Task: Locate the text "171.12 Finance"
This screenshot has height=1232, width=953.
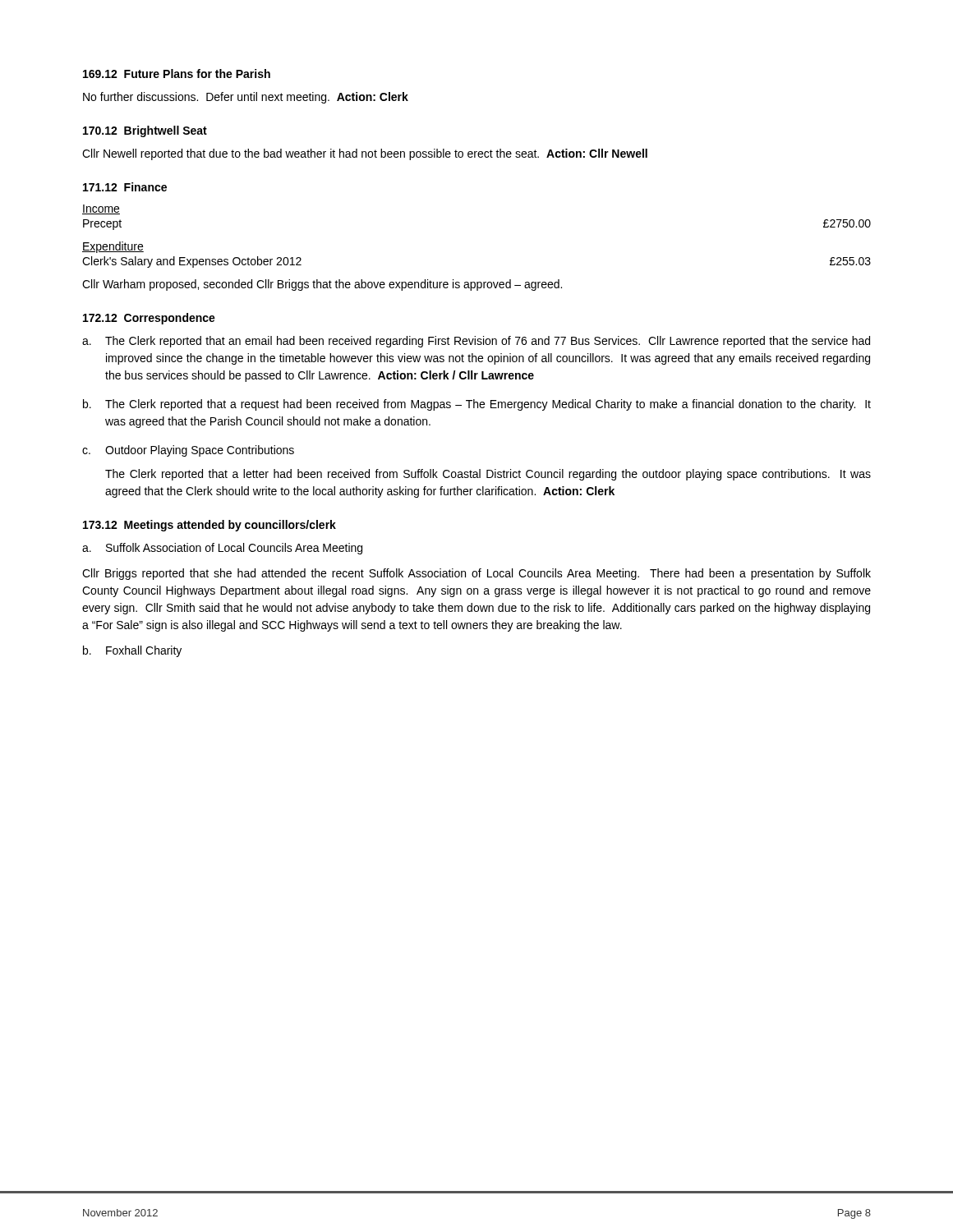Action: tap(125, 187)
